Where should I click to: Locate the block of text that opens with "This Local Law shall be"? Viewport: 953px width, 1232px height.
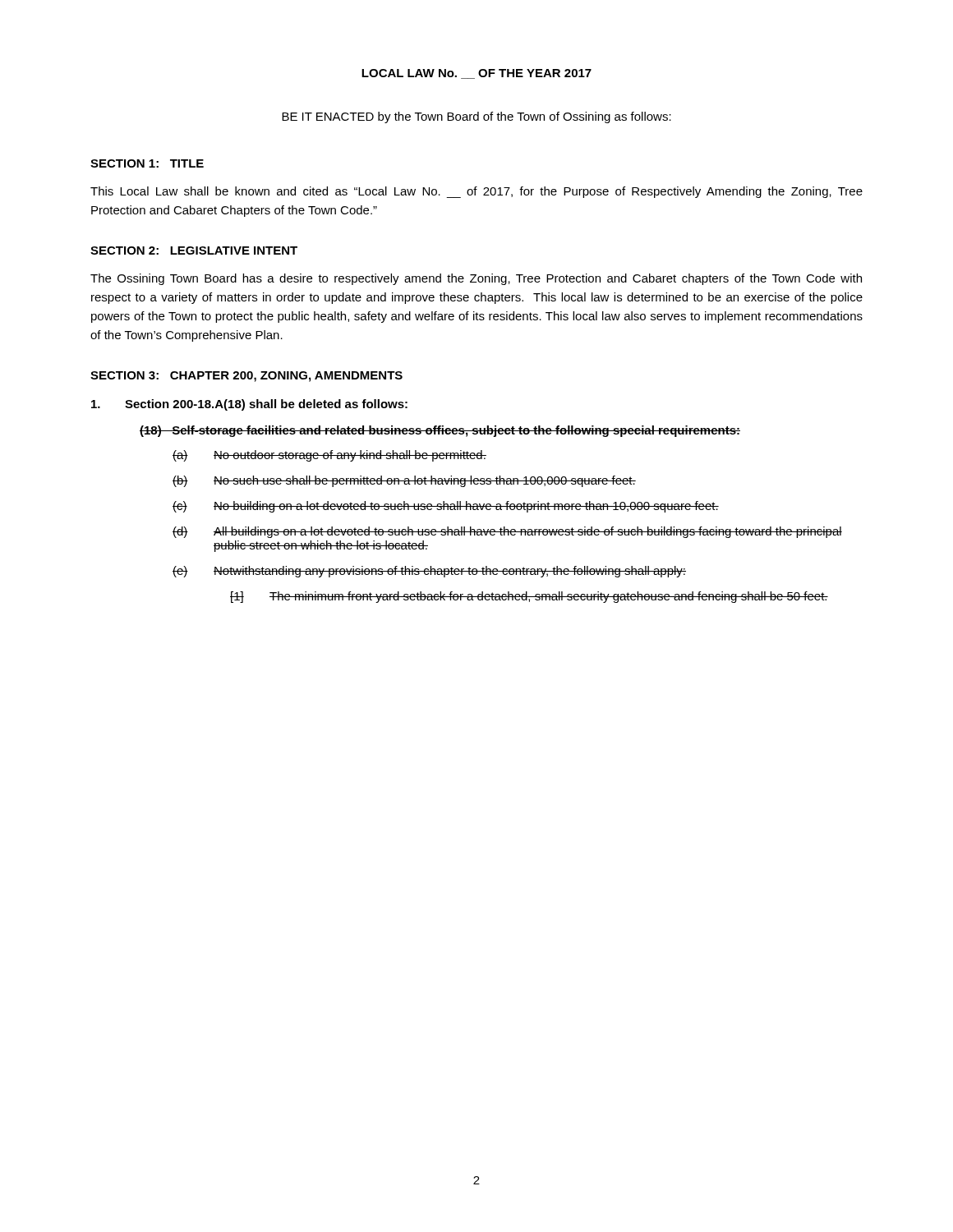[x=476, y=201]
